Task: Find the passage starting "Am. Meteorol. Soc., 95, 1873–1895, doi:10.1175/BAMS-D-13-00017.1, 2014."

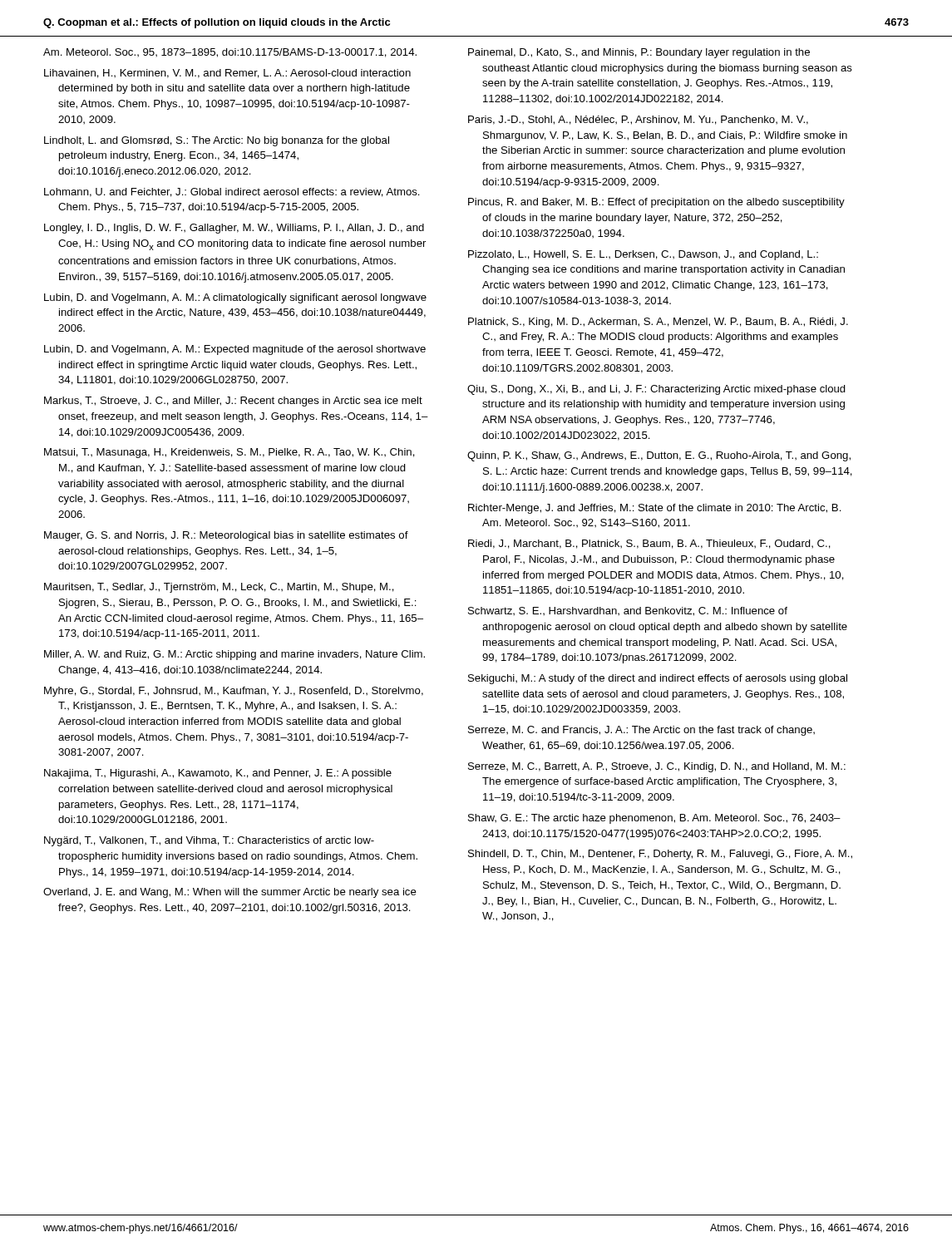Action: 230,52
